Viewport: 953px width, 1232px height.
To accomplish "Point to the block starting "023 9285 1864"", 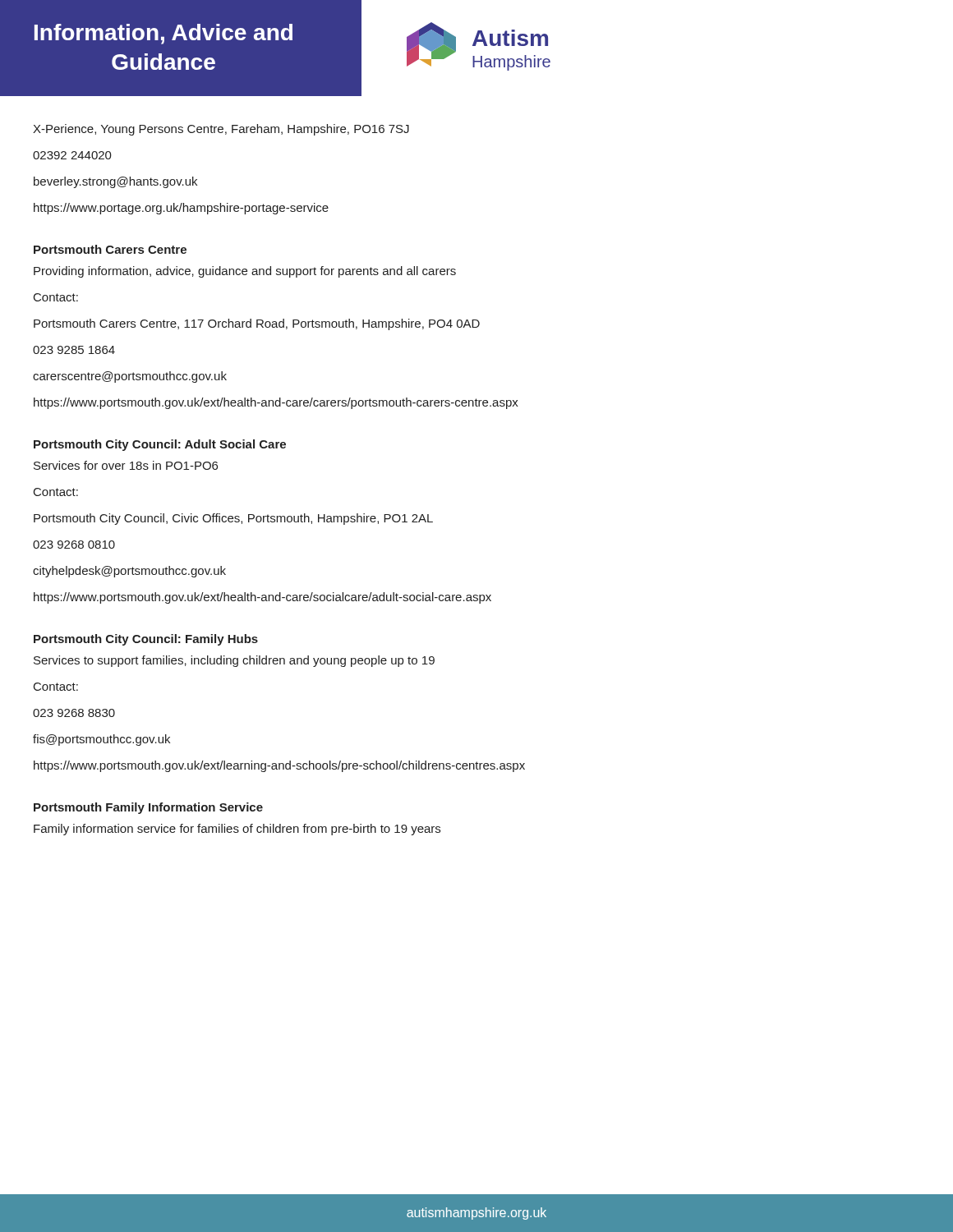I will (x=74, y=349).
